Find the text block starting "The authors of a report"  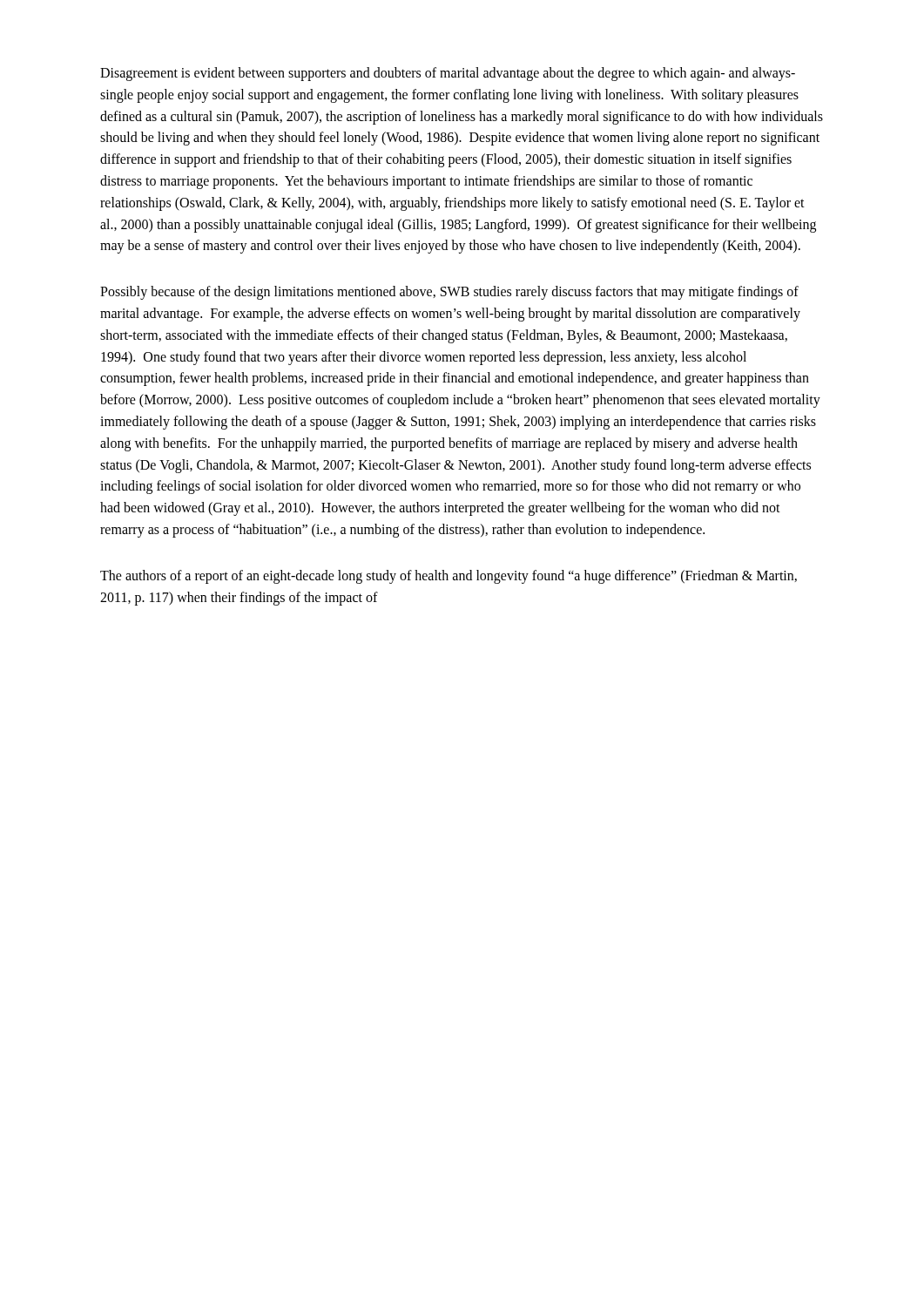[x=449, y=586]
